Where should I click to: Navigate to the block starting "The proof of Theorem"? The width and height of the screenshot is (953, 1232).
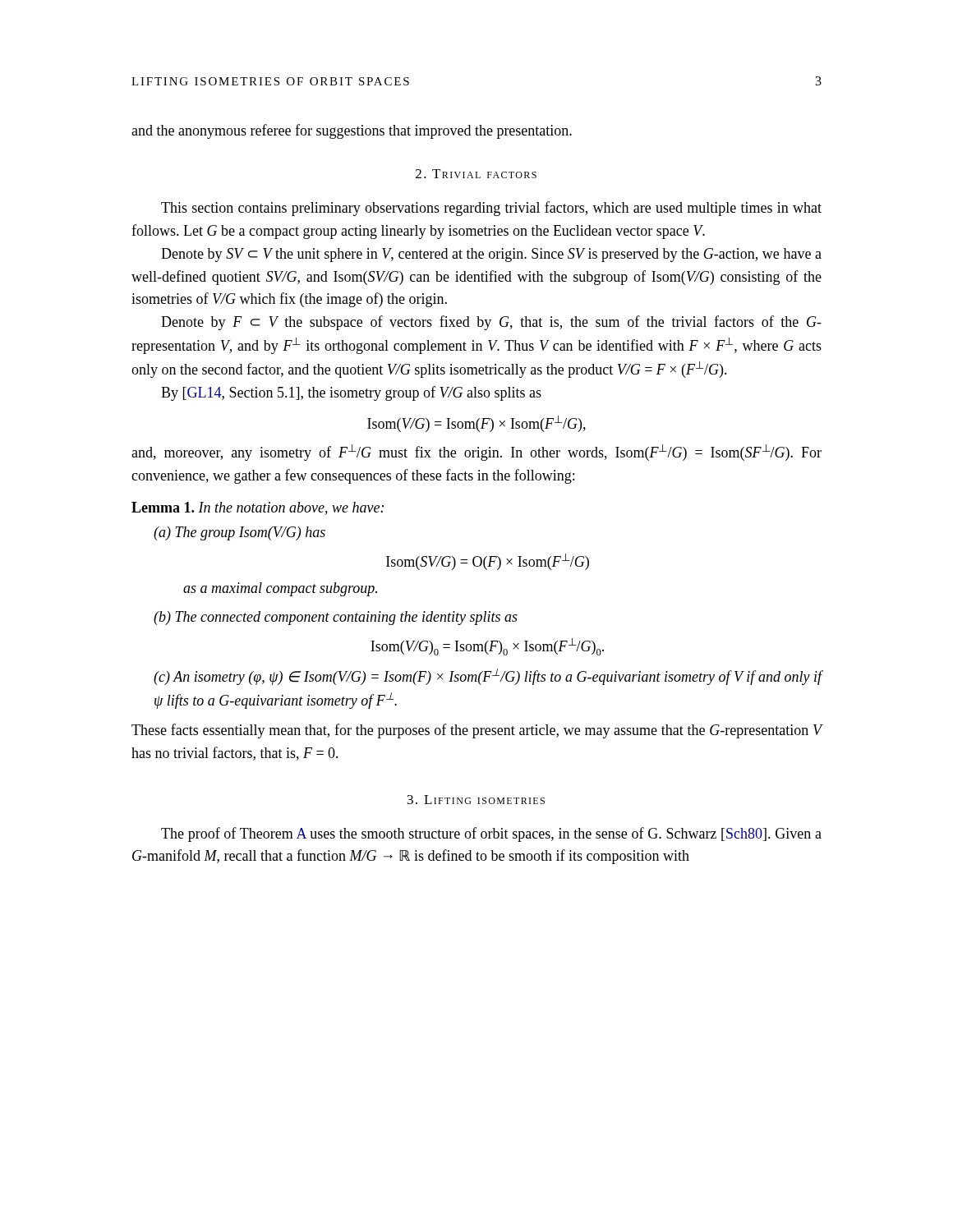click(476, 846)
